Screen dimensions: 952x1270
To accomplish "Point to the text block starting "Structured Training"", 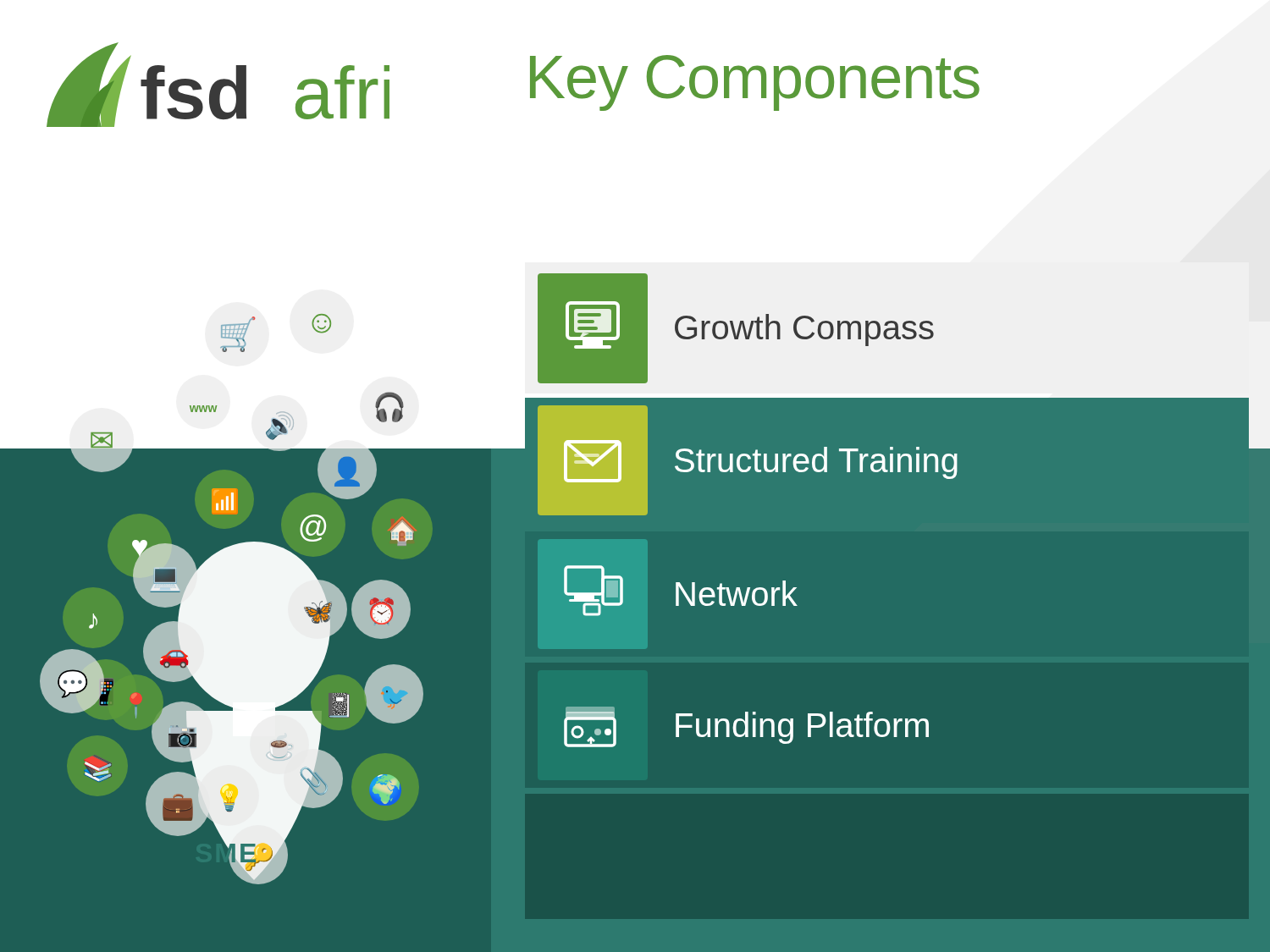I will (x=816, y=460).
